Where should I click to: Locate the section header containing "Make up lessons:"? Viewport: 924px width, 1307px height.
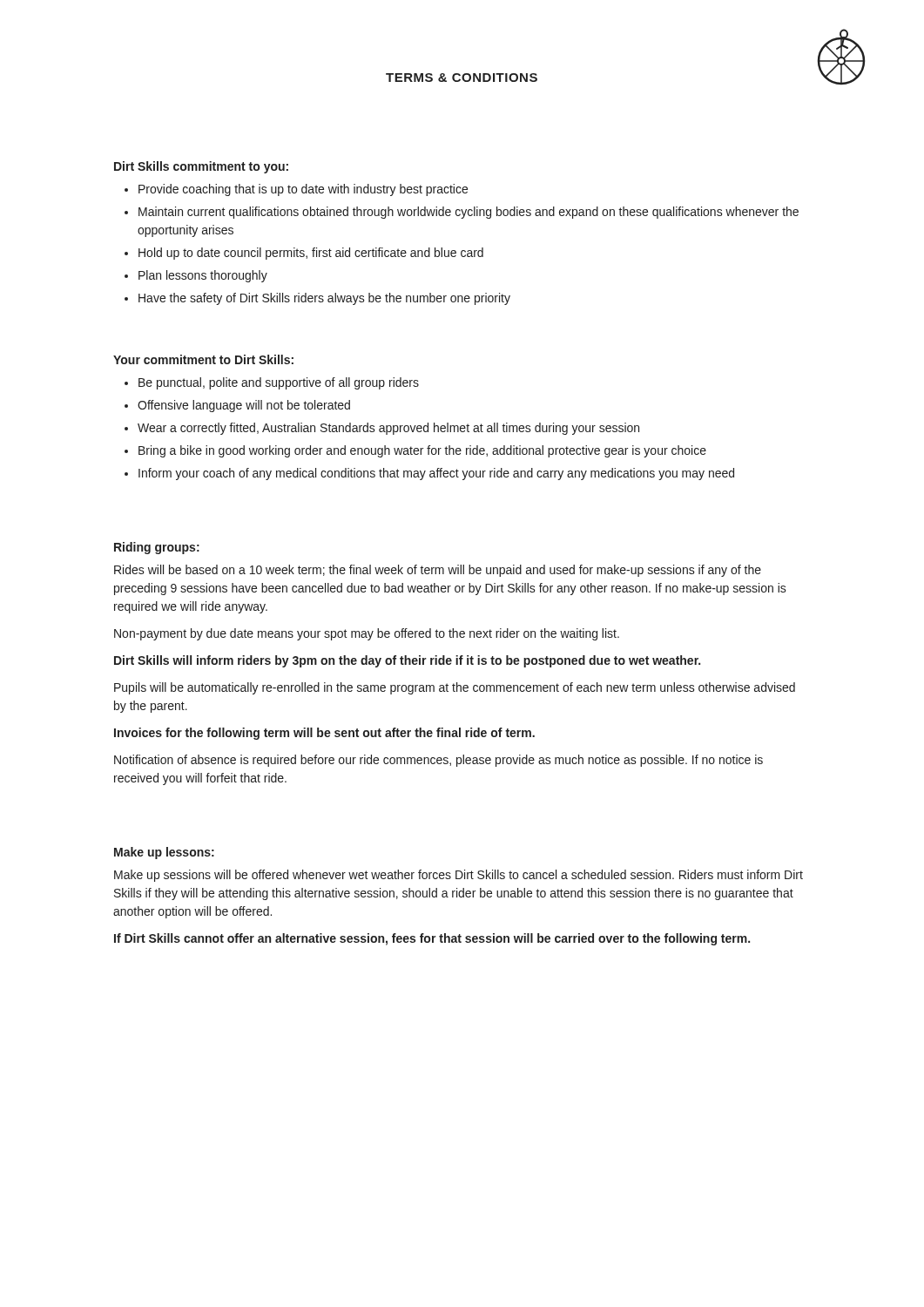pyautogui.click(x=164, y=852)
